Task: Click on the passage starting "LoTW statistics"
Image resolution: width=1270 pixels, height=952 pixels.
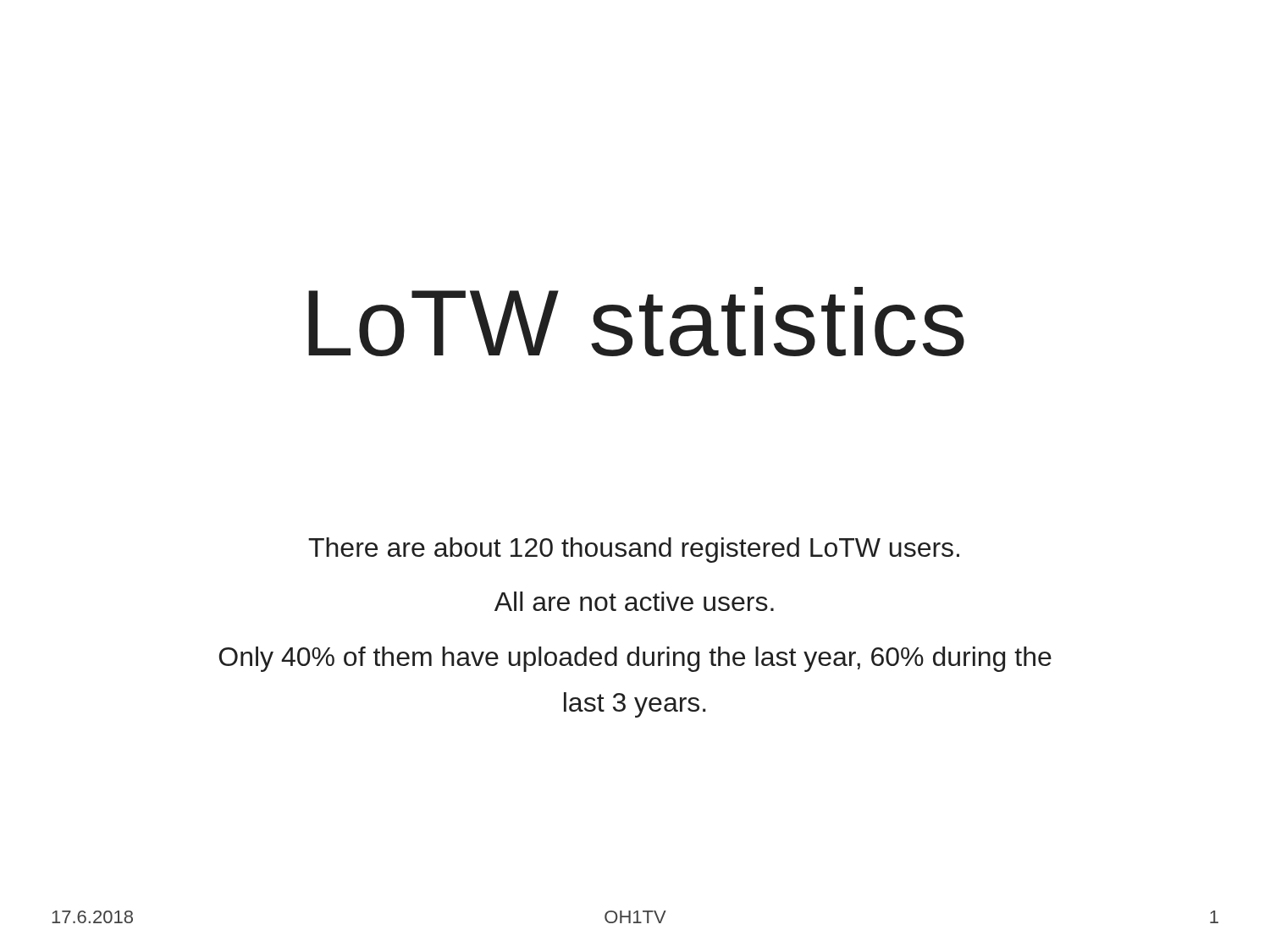Action: pyautogui.click(x=635, y=323)
